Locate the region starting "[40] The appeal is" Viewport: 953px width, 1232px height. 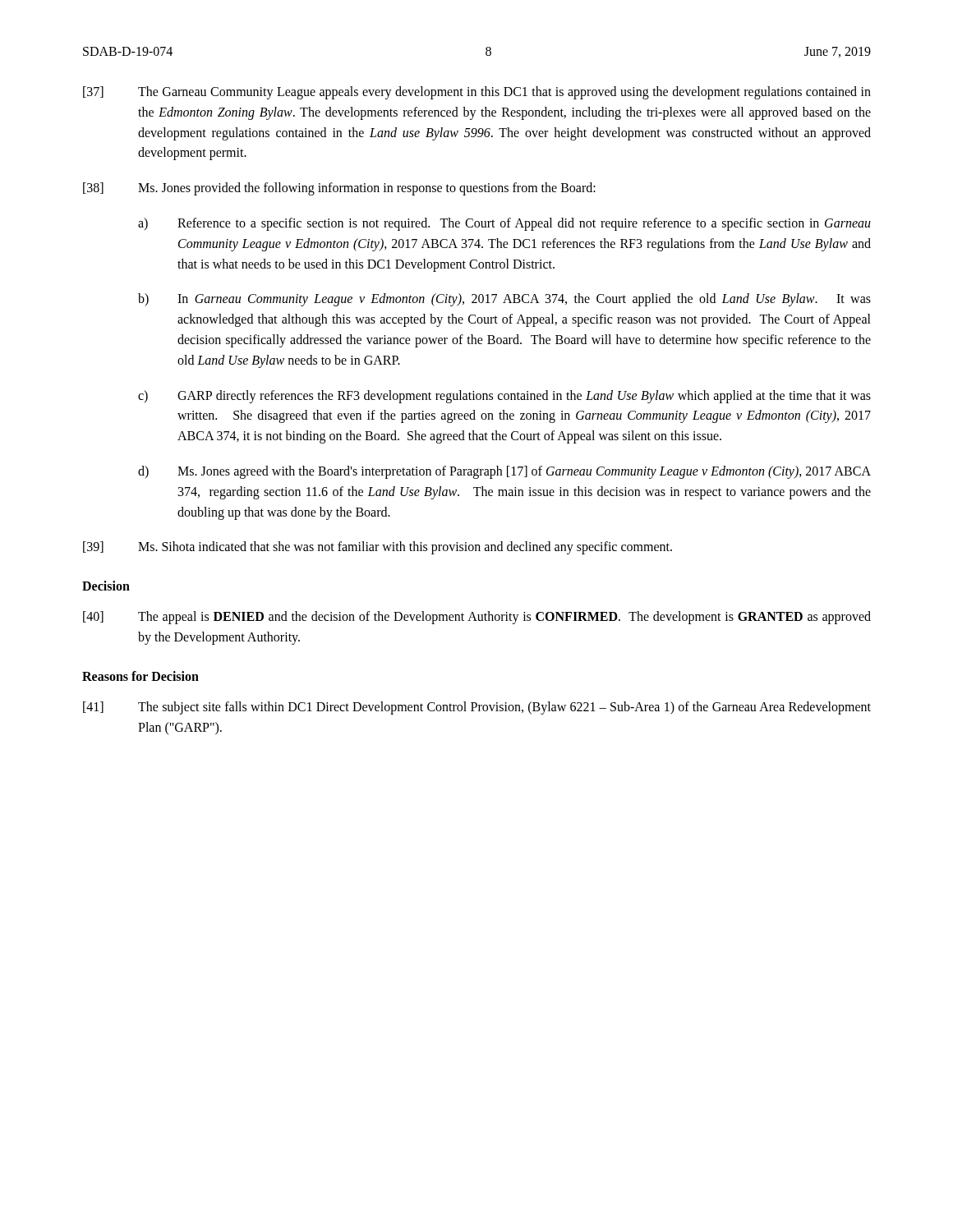[x=476, y=627]
